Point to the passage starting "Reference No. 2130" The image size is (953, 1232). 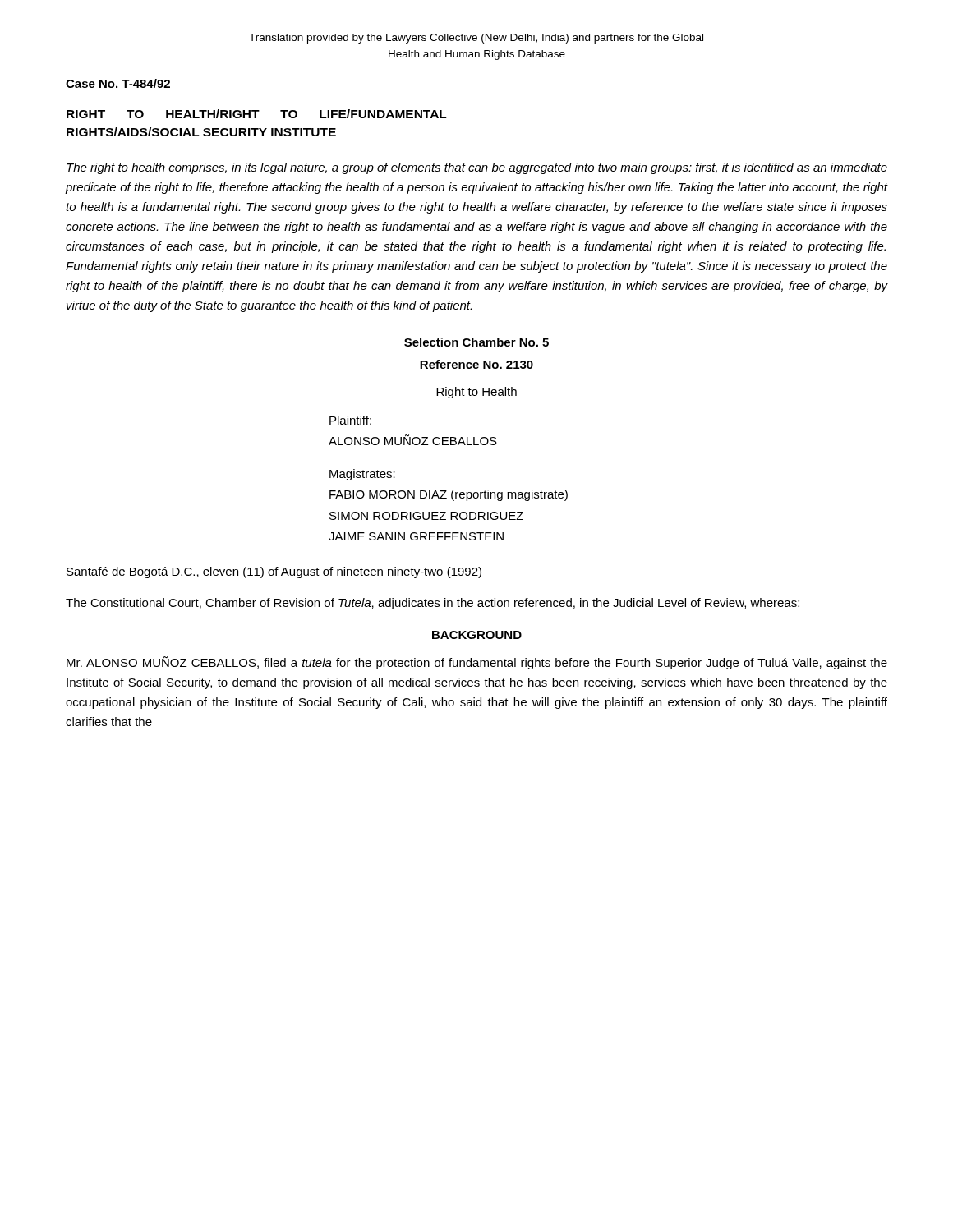click(476, 364)
